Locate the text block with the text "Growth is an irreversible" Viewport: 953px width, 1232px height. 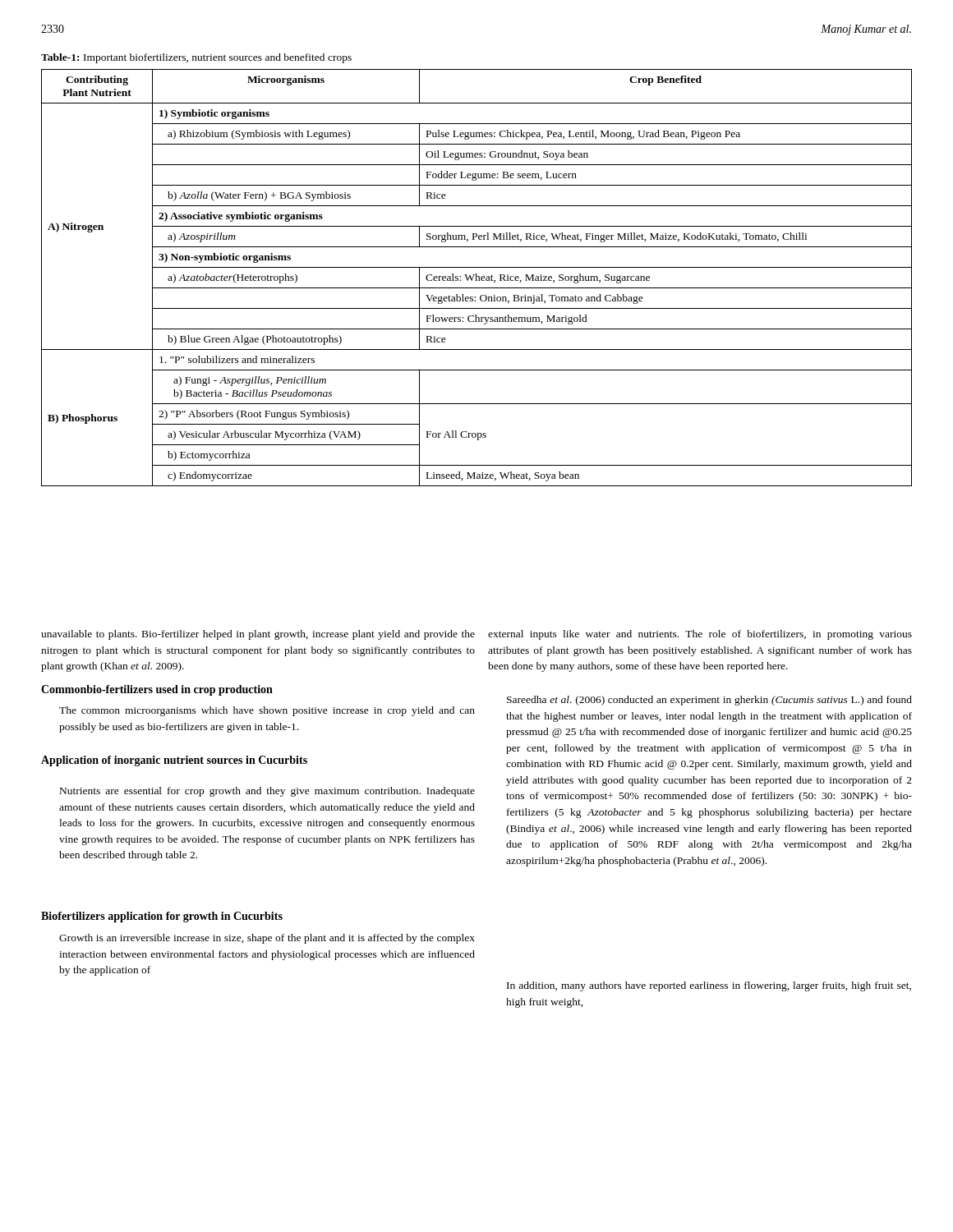point(267,954)
